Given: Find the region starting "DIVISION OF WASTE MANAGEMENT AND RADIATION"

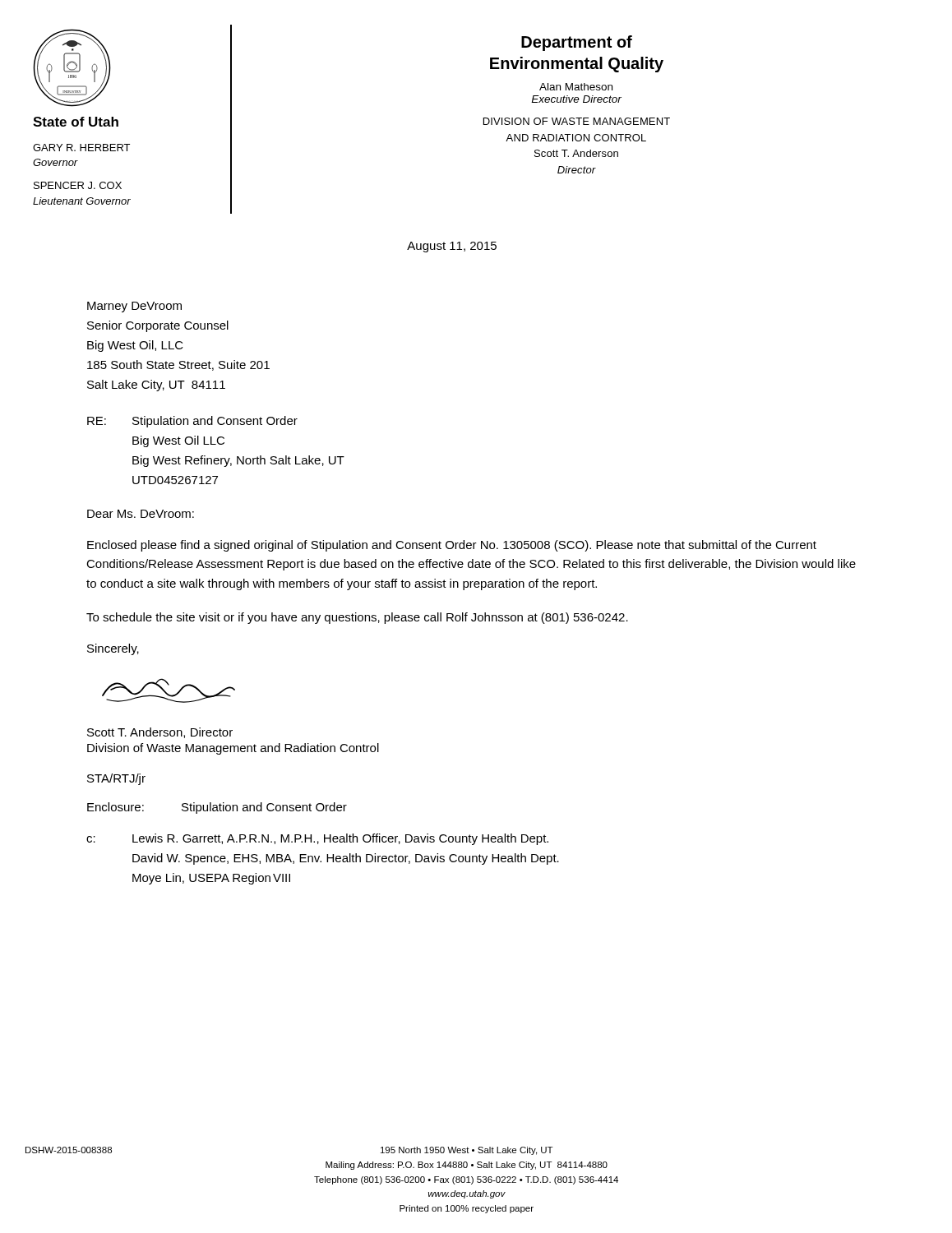Looking at the screenshot, I should click(576, 145).
